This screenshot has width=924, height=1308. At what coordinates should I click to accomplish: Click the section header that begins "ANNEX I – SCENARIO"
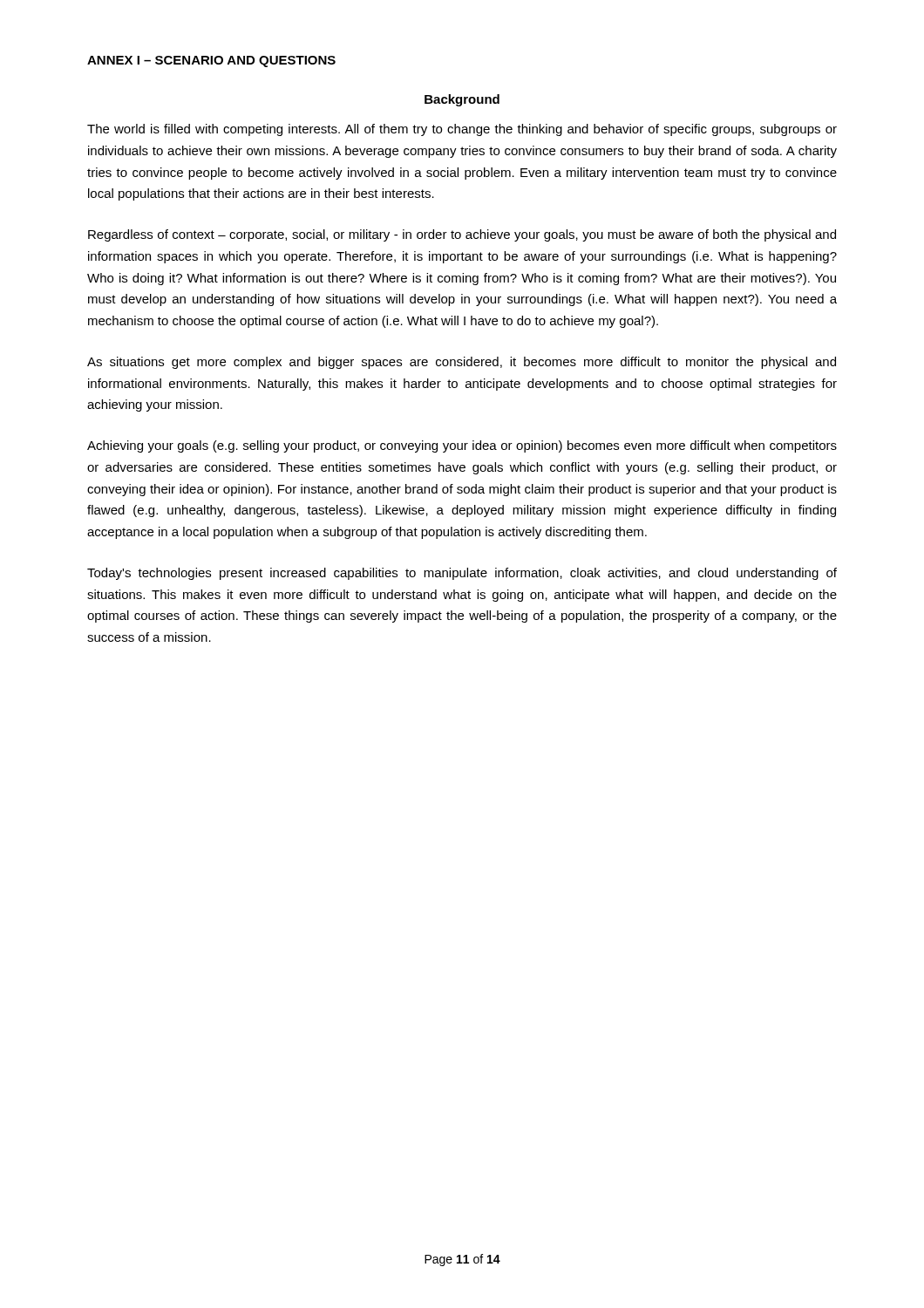point(212,60)
